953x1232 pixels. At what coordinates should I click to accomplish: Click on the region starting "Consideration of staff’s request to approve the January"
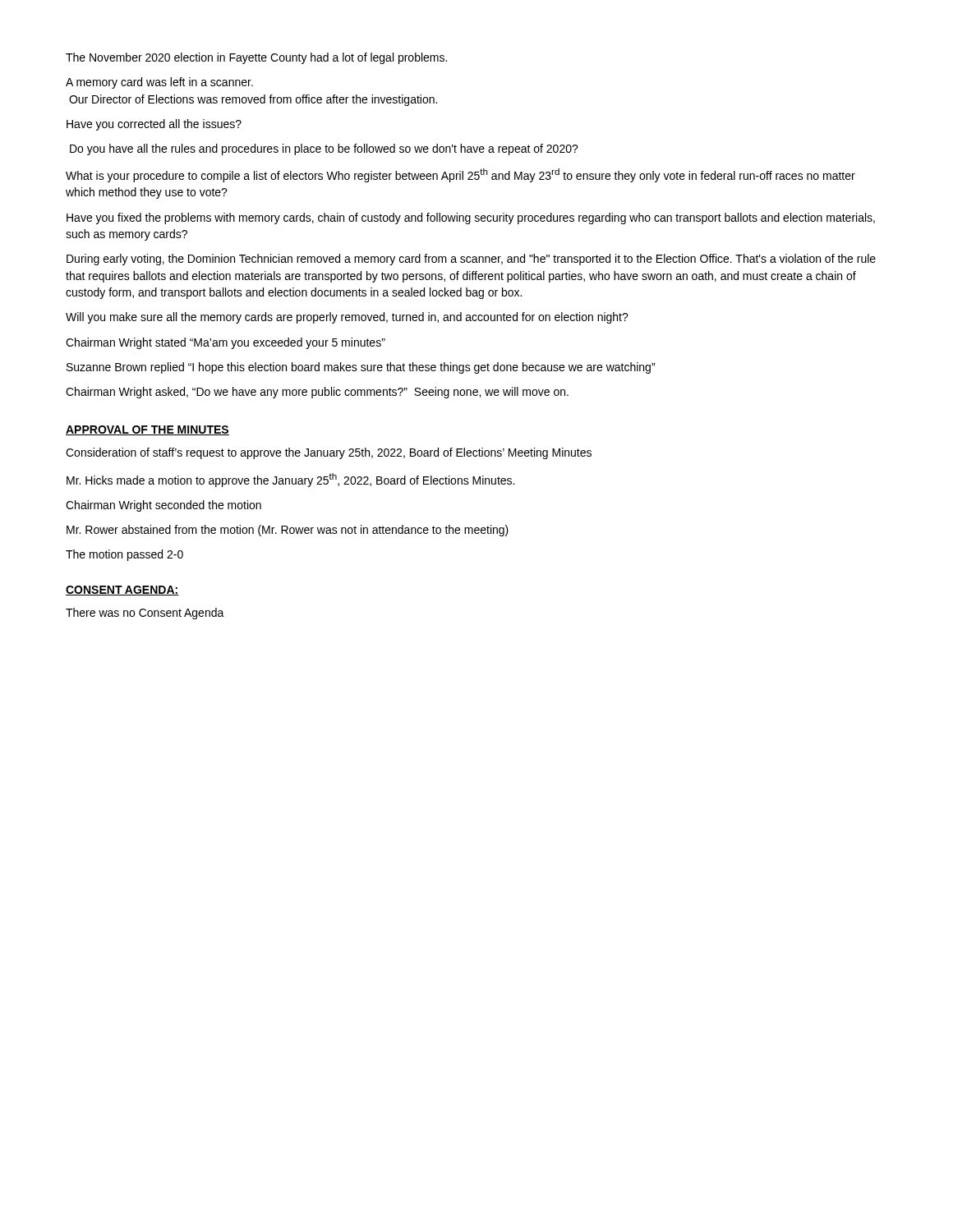[329, 453]
